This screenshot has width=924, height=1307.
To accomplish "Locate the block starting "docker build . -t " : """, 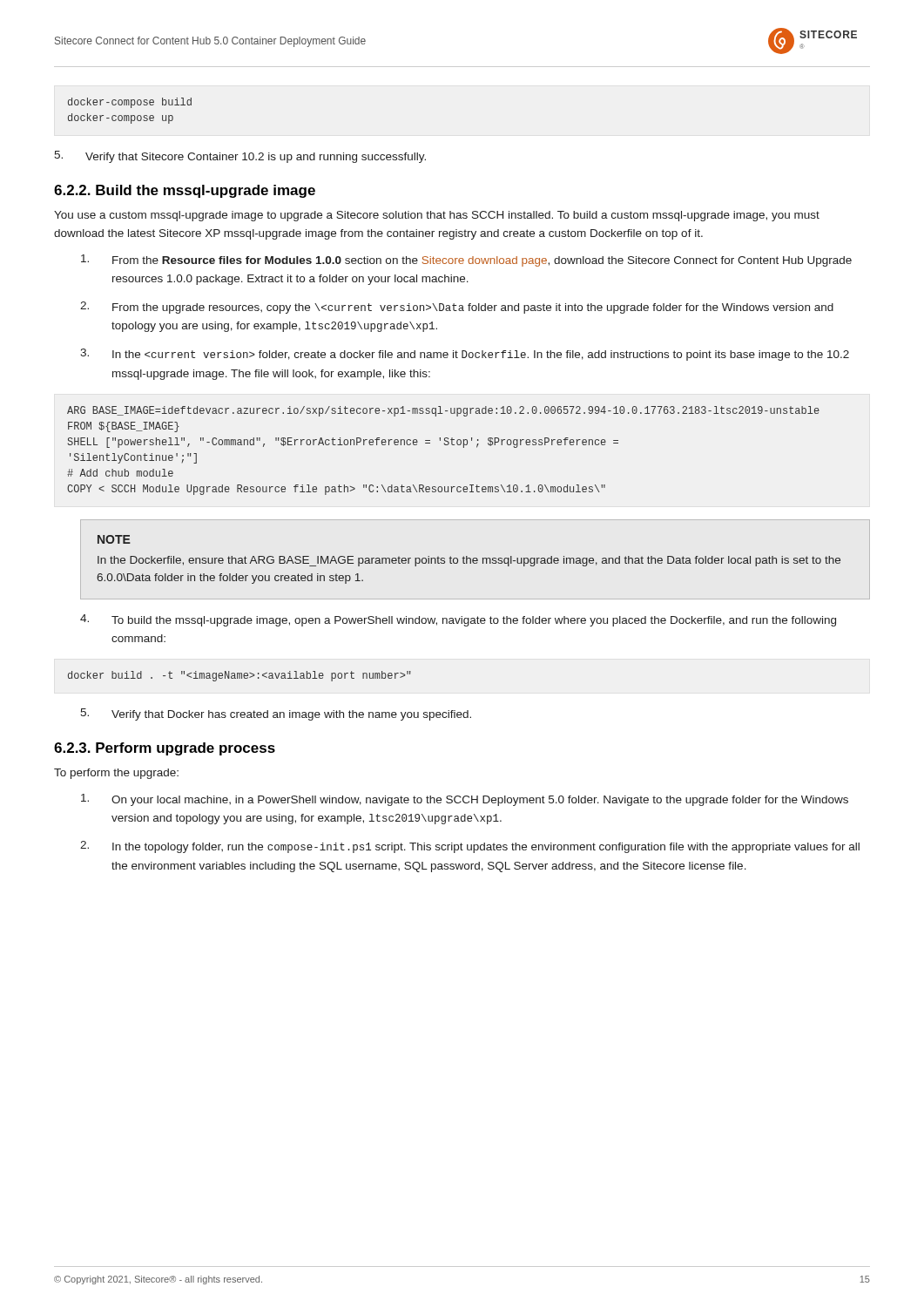I will click(239, 676).
